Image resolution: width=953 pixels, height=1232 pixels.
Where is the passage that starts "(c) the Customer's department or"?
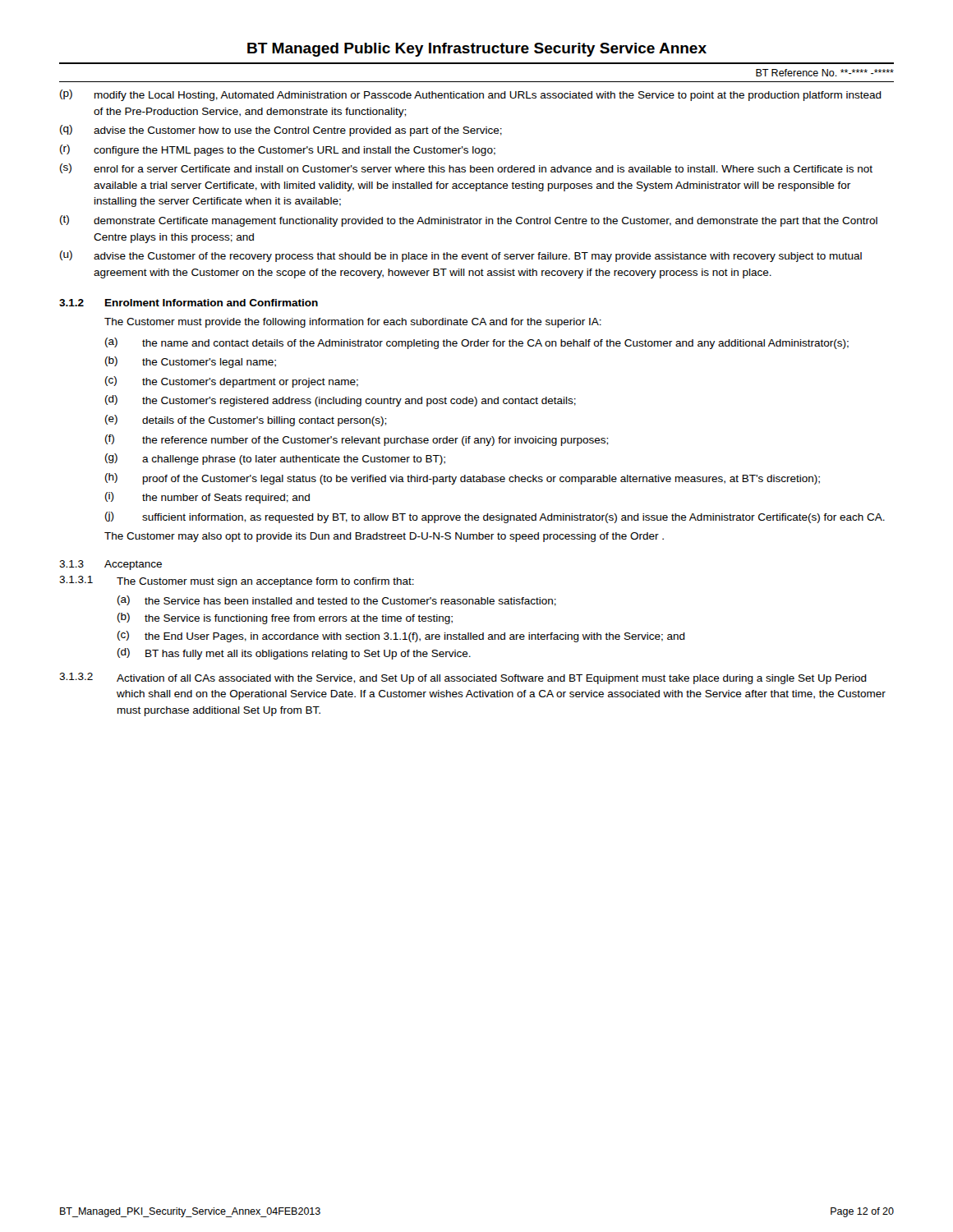click(x=232, y=382)
